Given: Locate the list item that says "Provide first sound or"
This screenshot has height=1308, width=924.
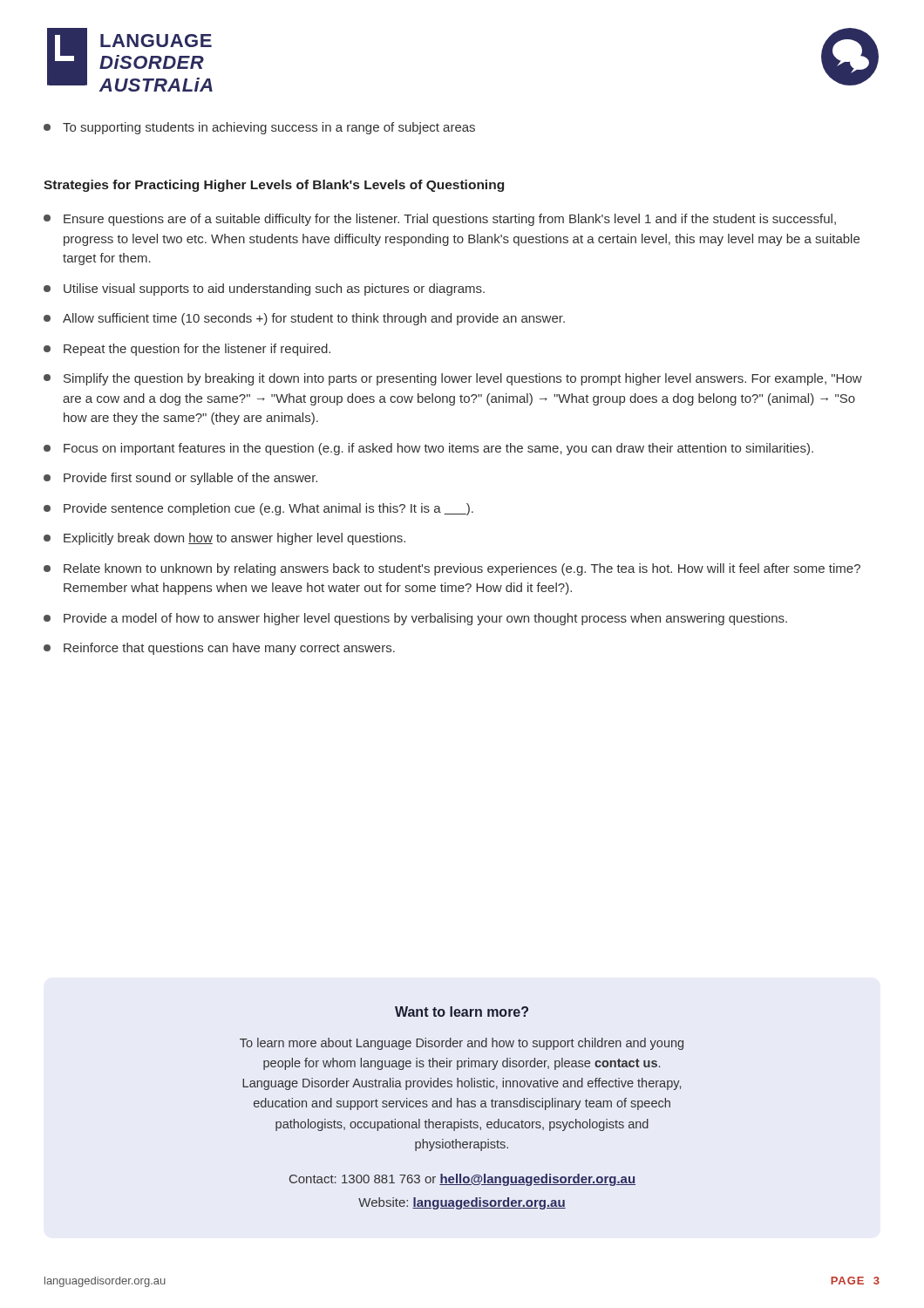Looking at the screenshot, I should pos(180,479).
